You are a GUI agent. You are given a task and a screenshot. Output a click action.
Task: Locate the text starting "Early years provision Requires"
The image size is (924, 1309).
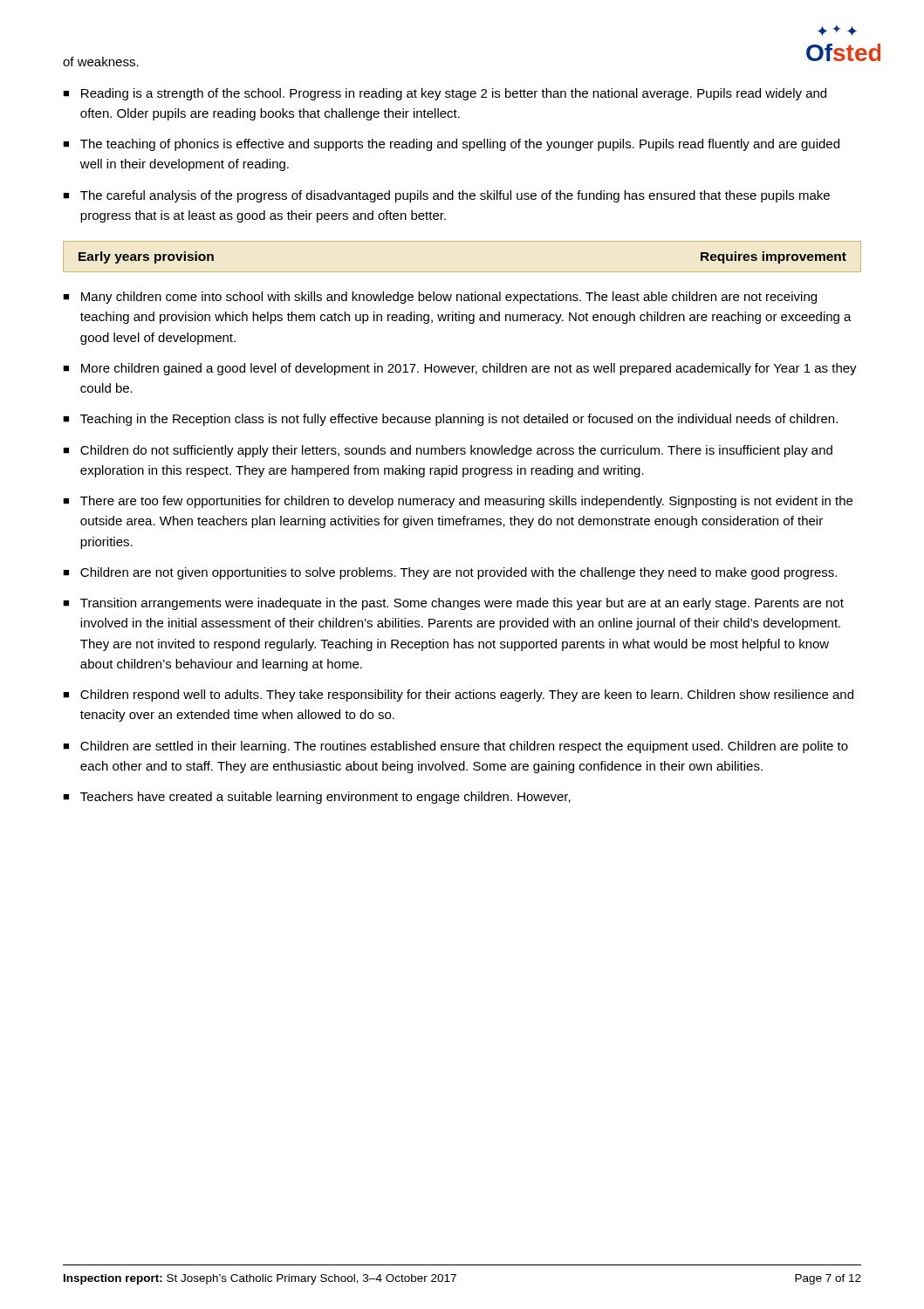(144, 257)
